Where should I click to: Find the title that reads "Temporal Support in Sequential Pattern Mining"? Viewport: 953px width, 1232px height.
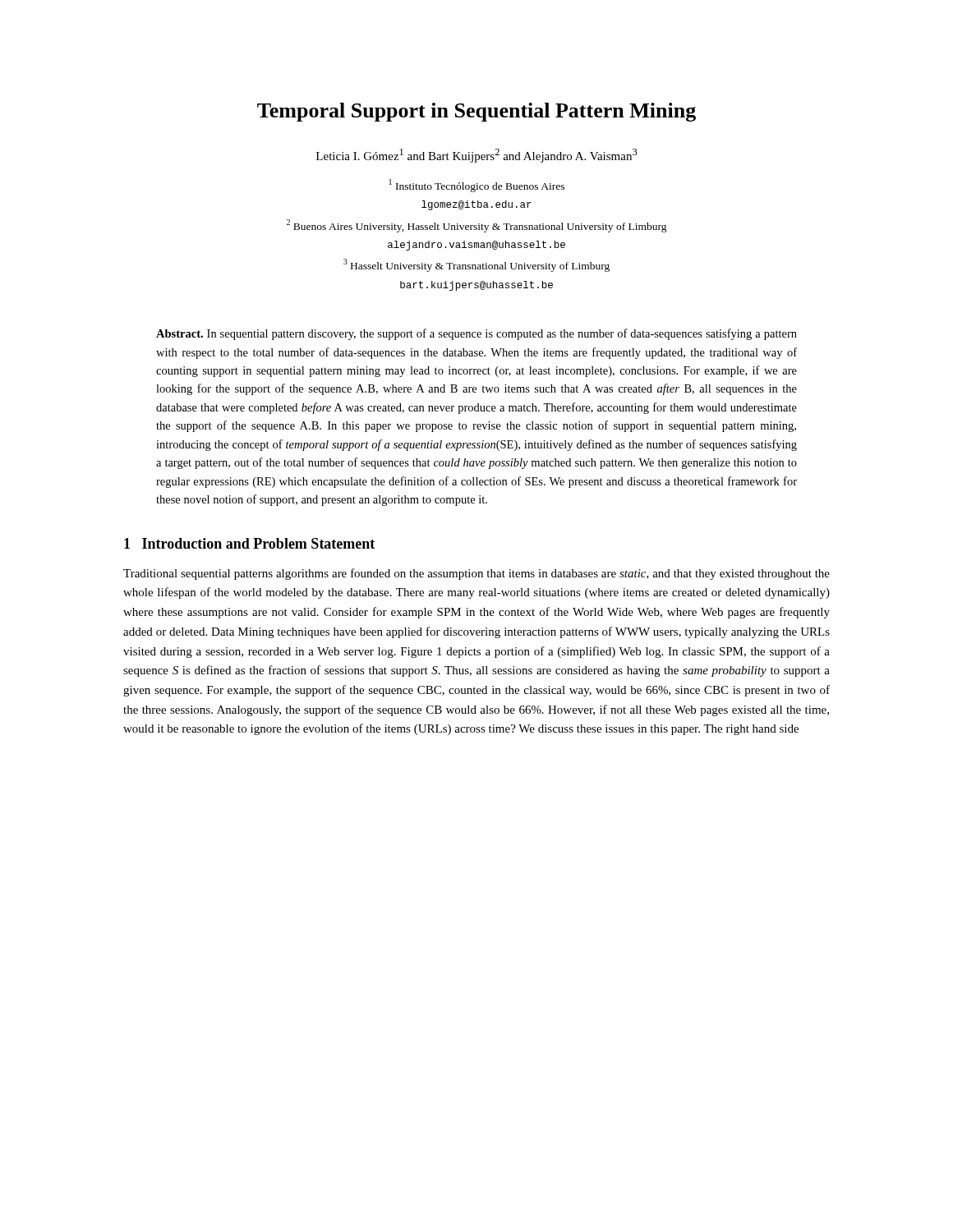pyautogui.click(x=476, y=111)
